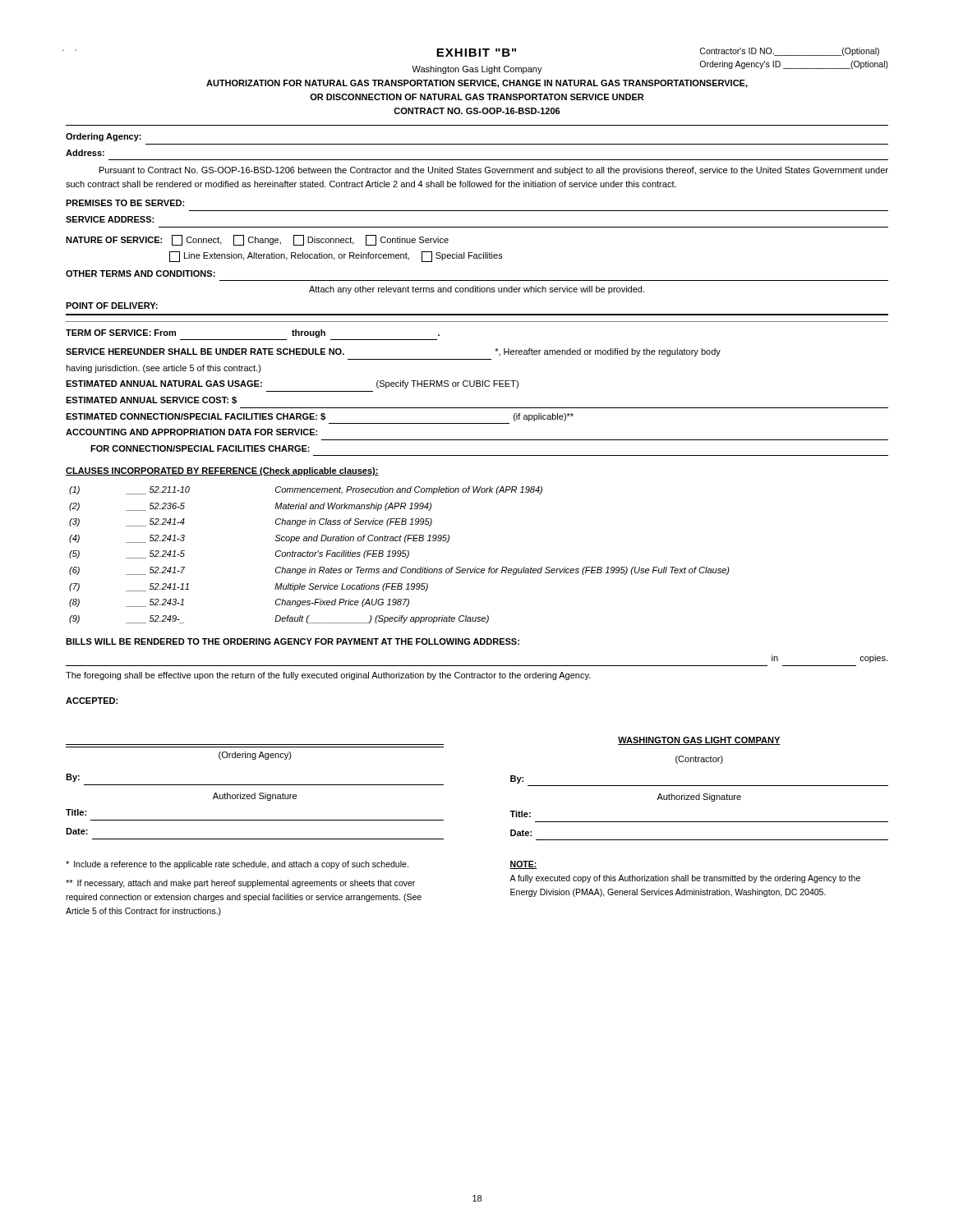
Task: Find the text block starting "(Ordering Agency) By: Authorized Signature"
Action: point(255,786)
